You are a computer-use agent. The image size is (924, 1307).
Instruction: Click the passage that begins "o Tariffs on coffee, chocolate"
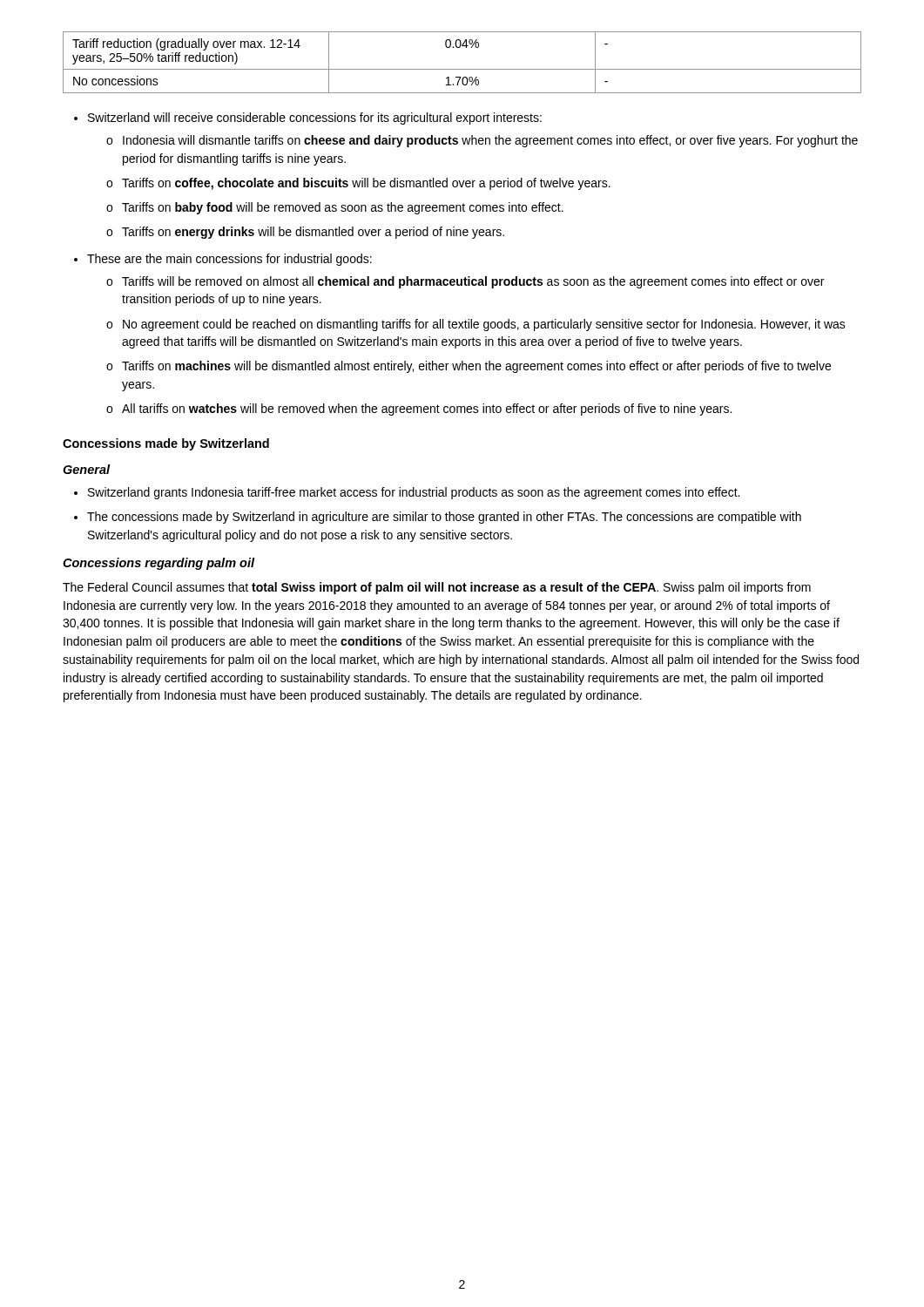(x=359, y=183)
